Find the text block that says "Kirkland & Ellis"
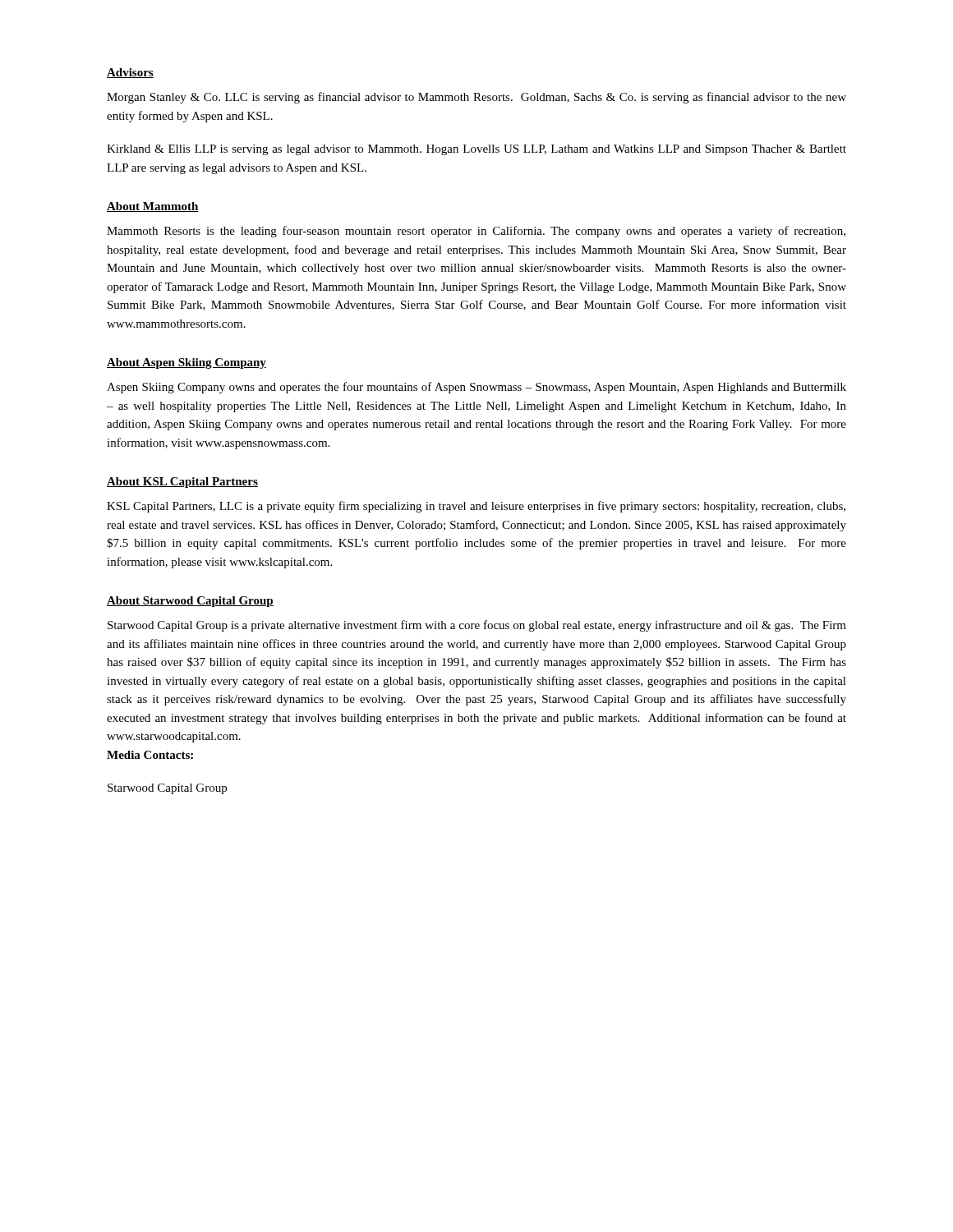 476,158
